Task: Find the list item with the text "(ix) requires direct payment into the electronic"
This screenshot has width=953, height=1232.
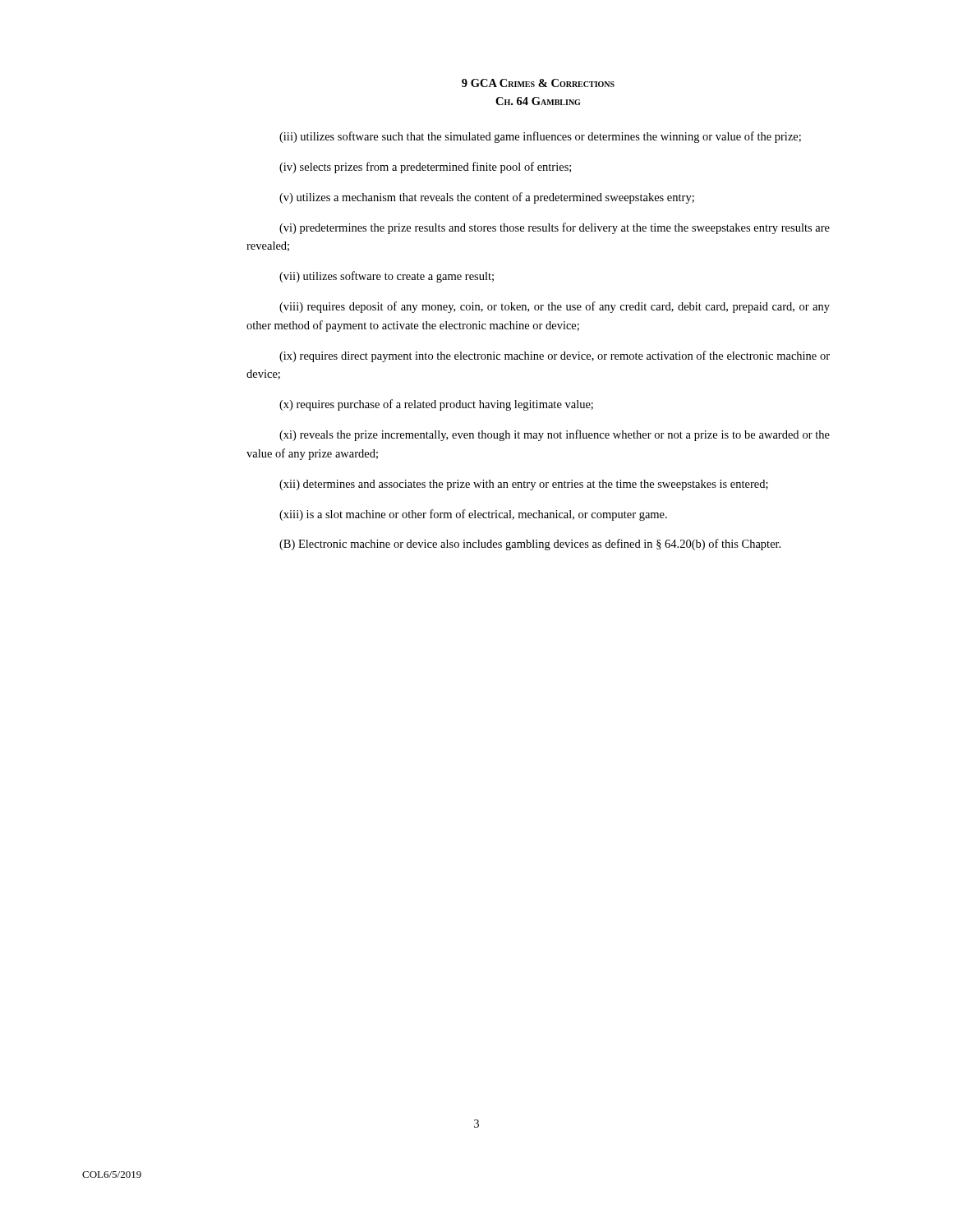Action: pyautogui.click(x=538, y=365)
